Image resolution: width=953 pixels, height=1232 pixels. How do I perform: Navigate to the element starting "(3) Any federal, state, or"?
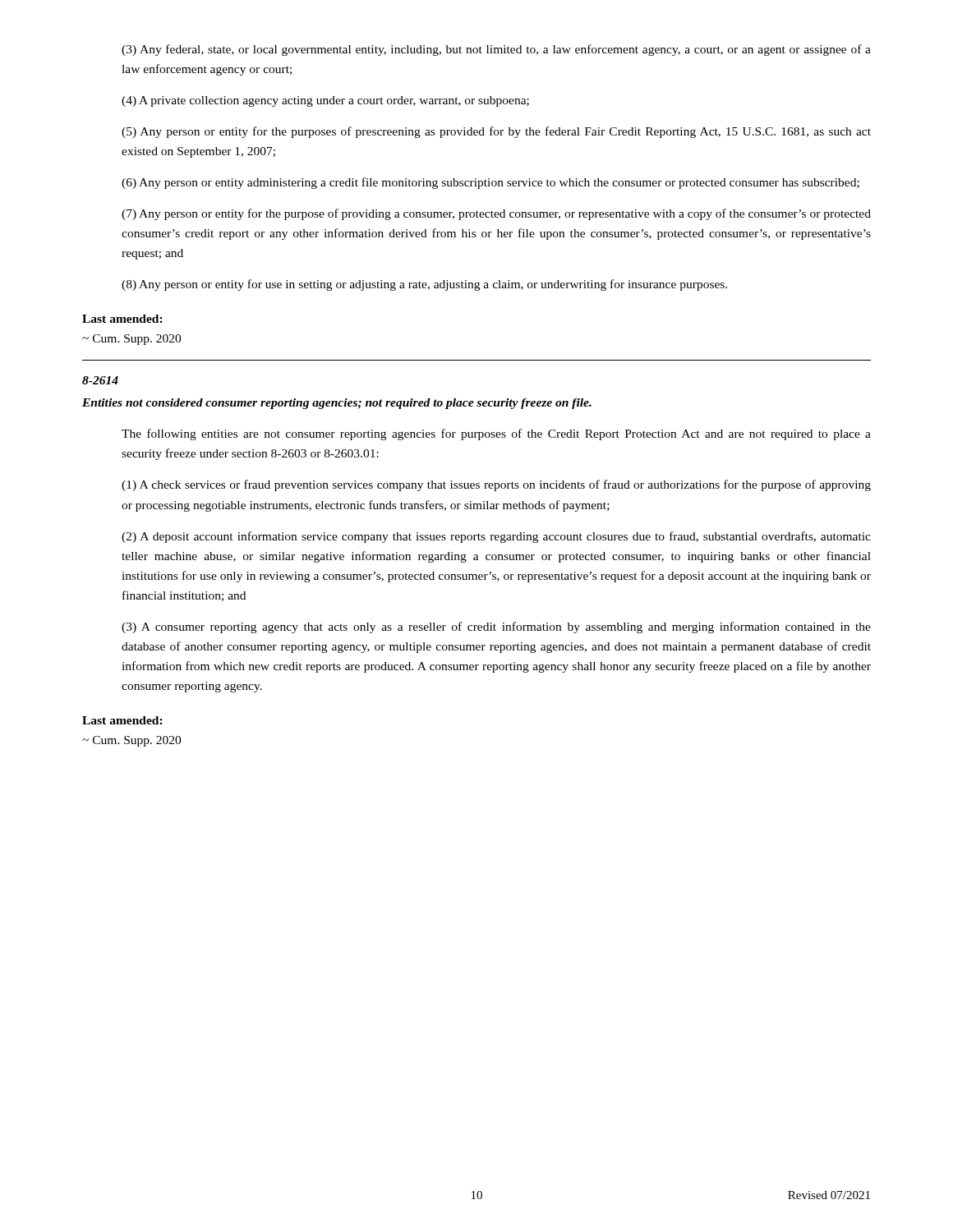496,59
